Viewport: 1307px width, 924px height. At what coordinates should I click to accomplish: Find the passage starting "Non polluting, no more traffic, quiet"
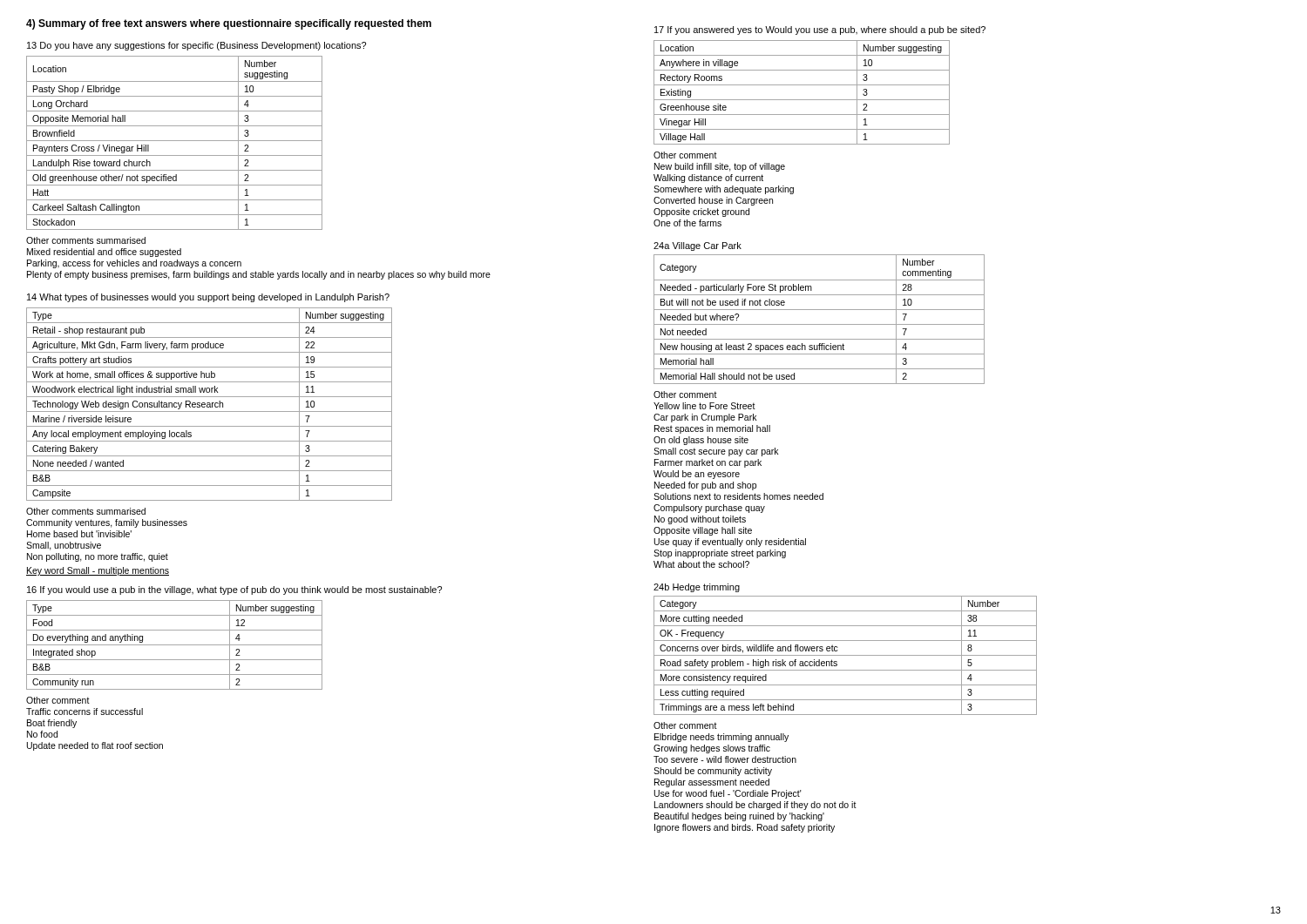pos(97,556)
